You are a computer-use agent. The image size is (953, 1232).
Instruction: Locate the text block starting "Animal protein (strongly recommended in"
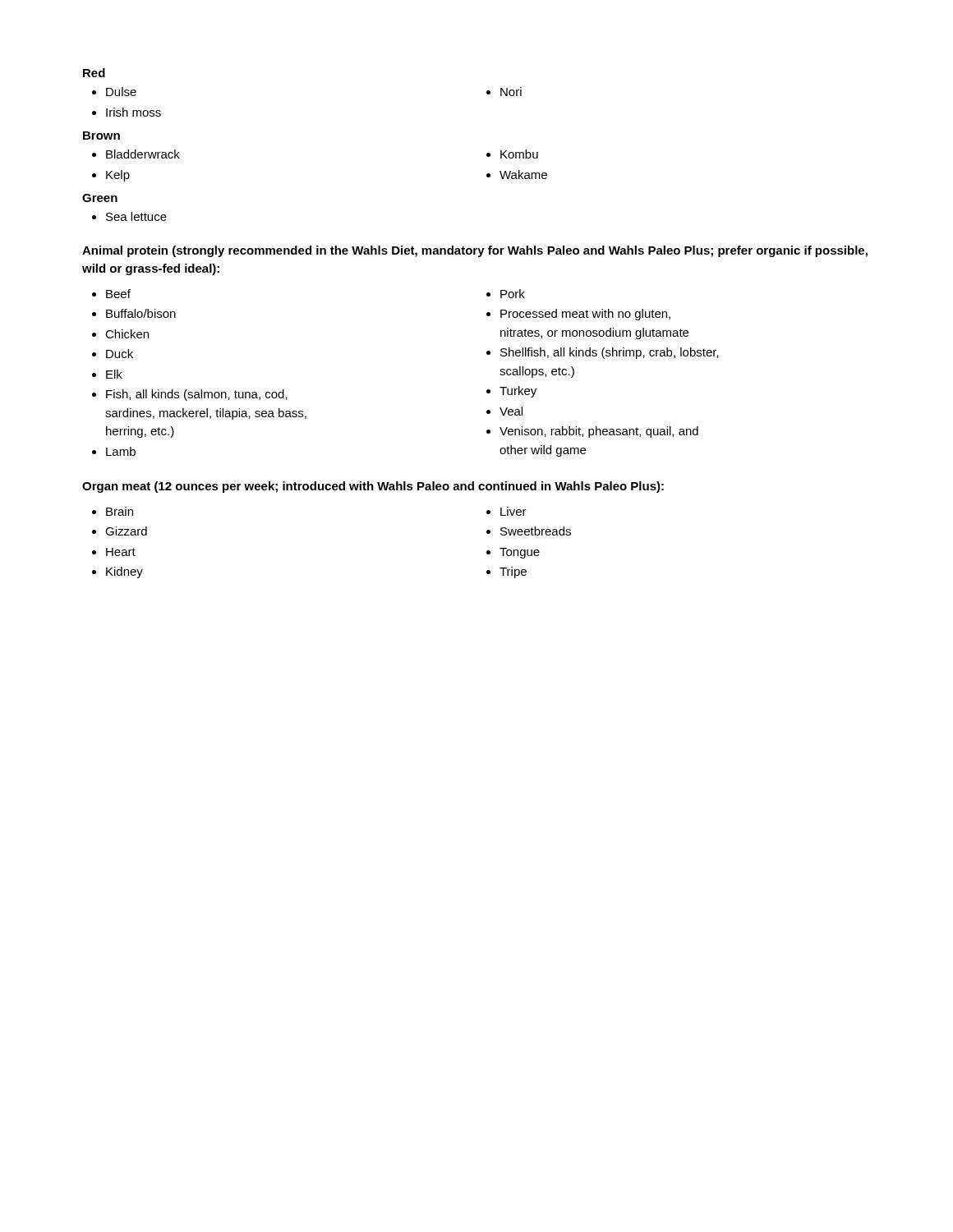475,259
